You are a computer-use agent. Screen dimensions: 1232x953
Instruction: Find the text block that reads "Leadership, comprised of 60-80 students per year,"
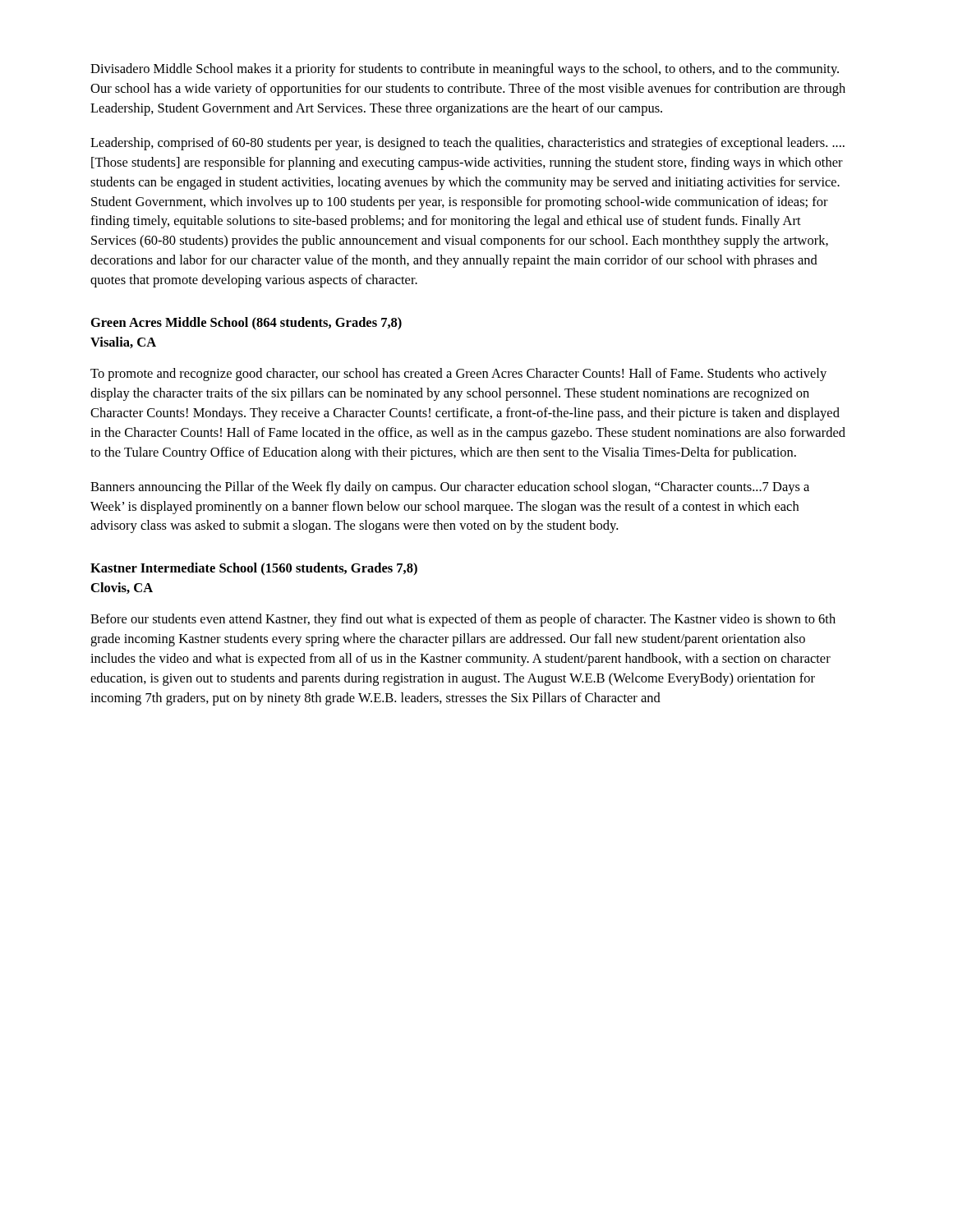click(468, 211)
